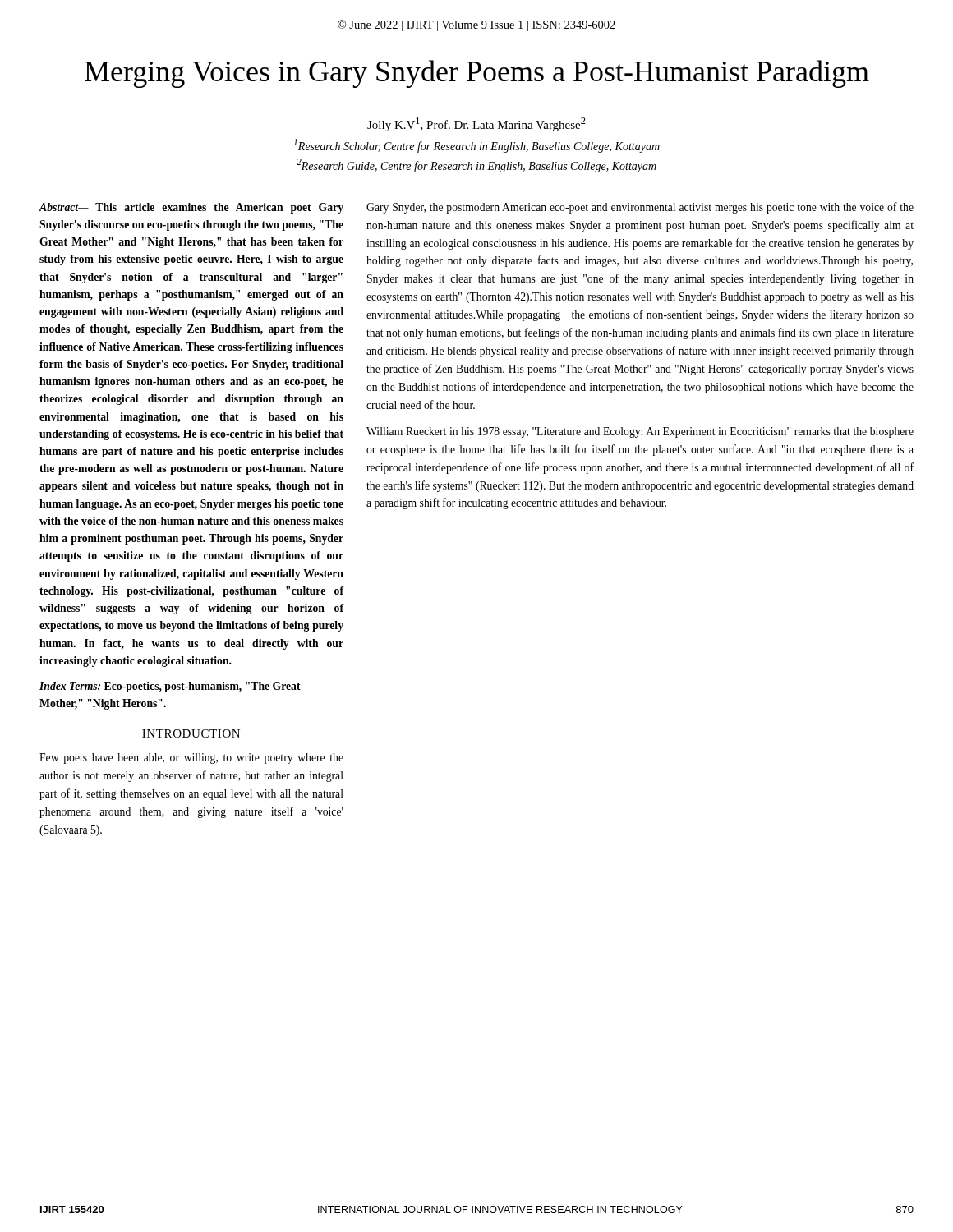
Task: Click on the text block containing "1Research Scholar, Centre"
Action: tap(476, 155)
